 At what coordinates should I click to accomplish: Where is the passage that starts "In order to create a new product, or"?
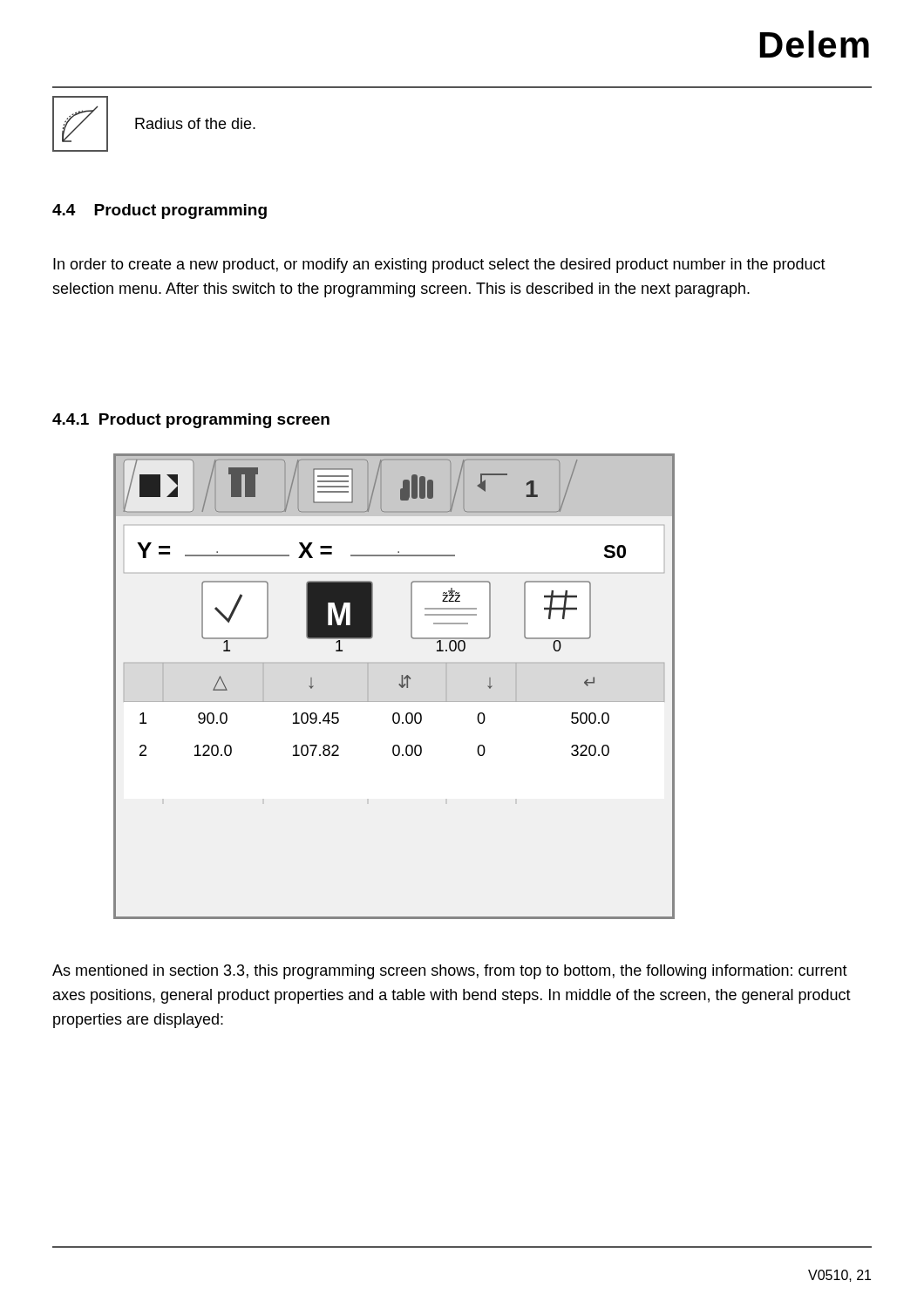tap(439, 276)
